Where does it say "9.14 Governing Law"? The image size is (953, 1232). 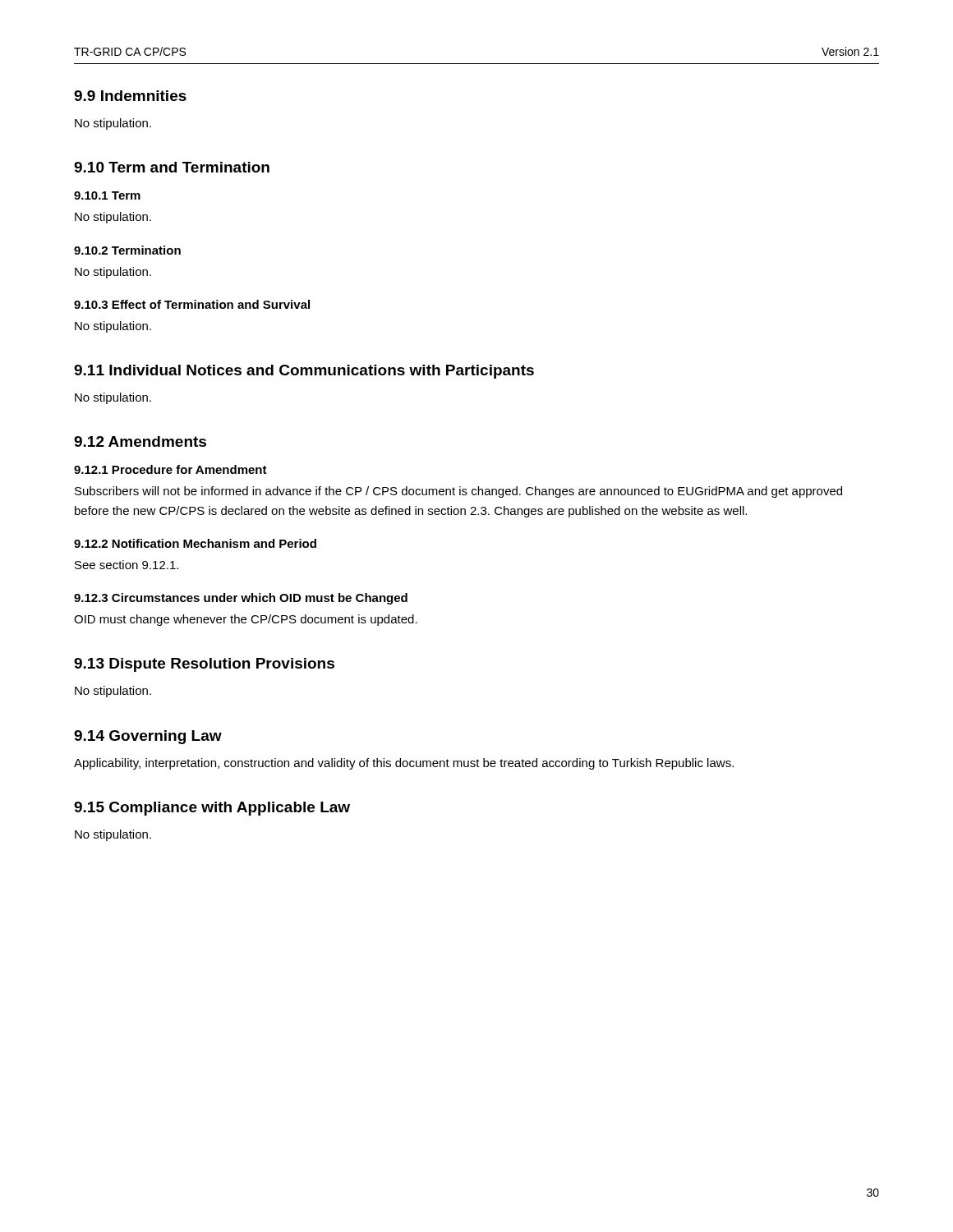pyautogui.click(x=148, y=735)
